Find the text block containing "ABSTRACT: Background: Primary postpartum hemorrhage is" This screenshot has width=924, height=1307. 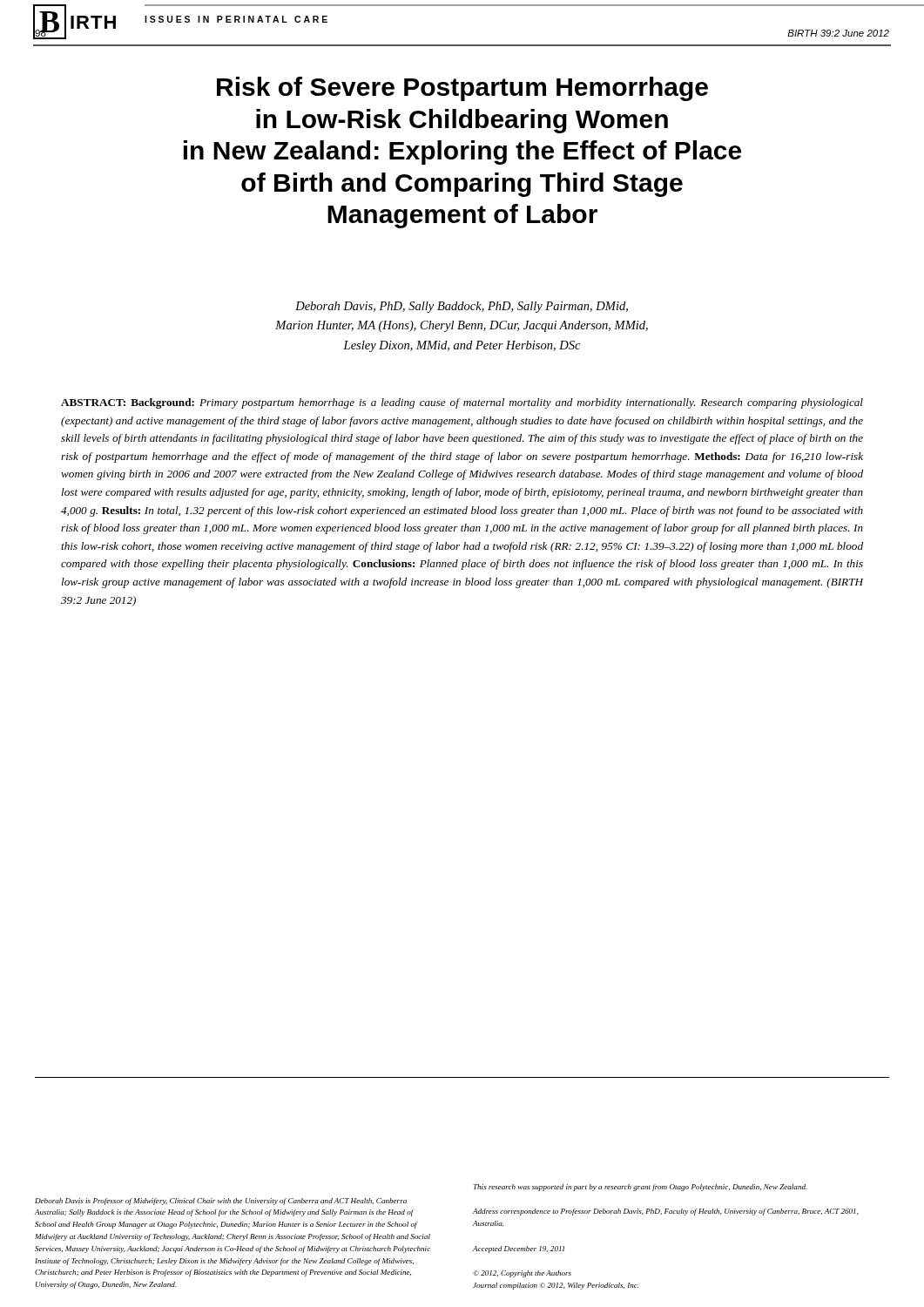(462, 501)
